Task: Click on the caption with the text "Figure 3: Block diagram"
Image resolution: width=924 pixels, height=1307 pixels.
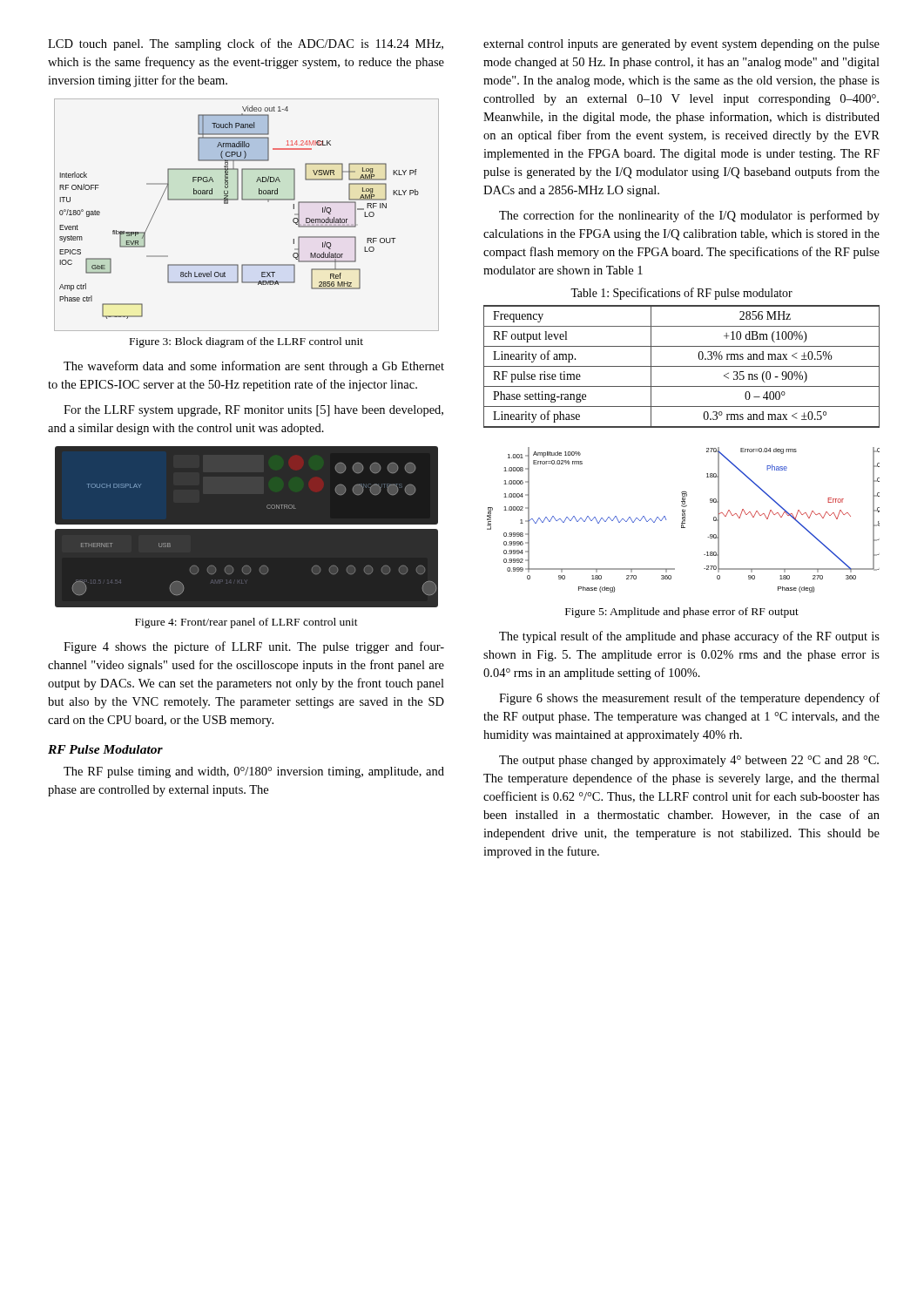Action: point(246,341)
